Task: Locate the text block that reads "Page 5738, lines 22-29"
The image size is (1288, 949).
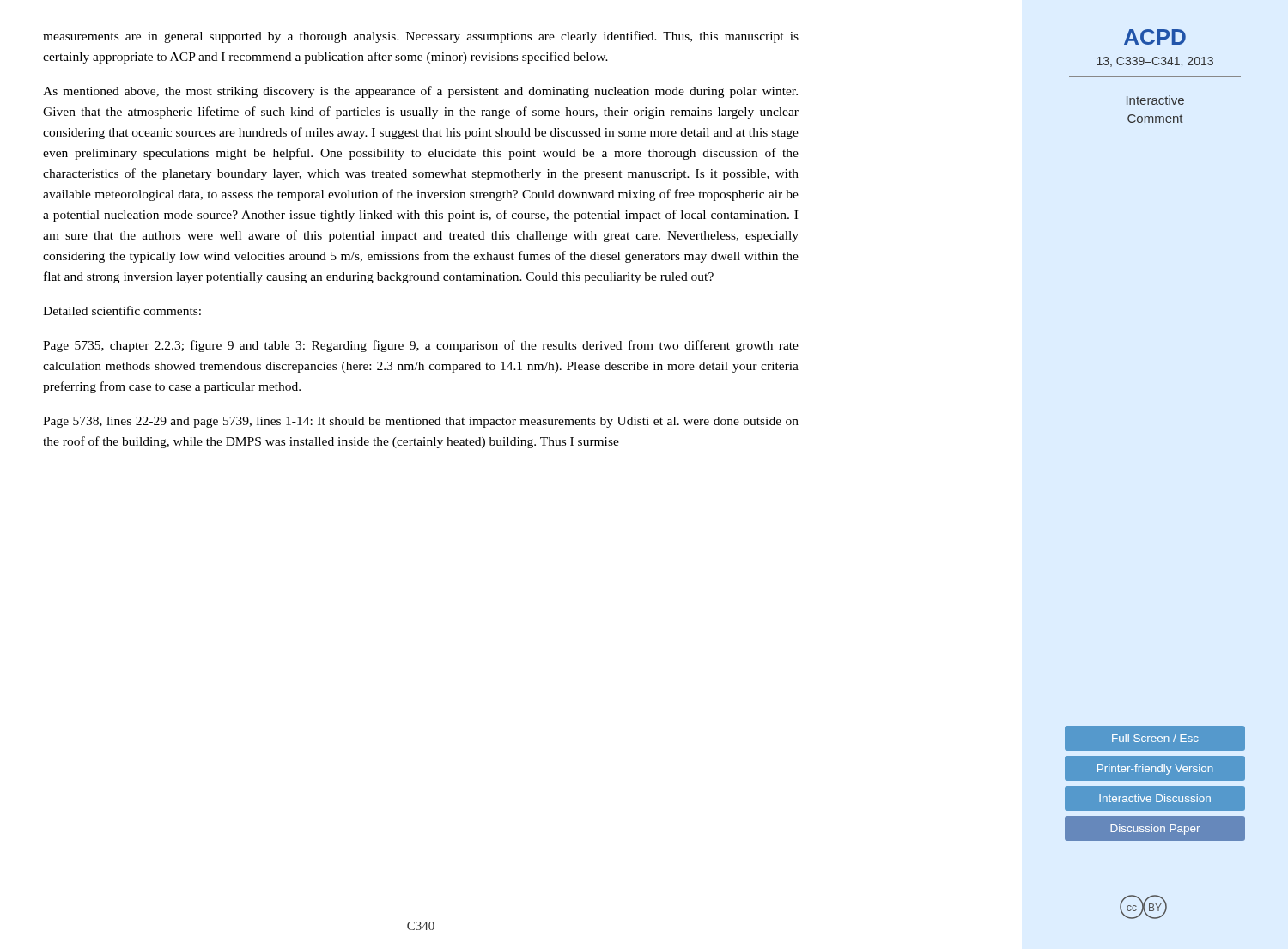Action: (x=421, y=431)
